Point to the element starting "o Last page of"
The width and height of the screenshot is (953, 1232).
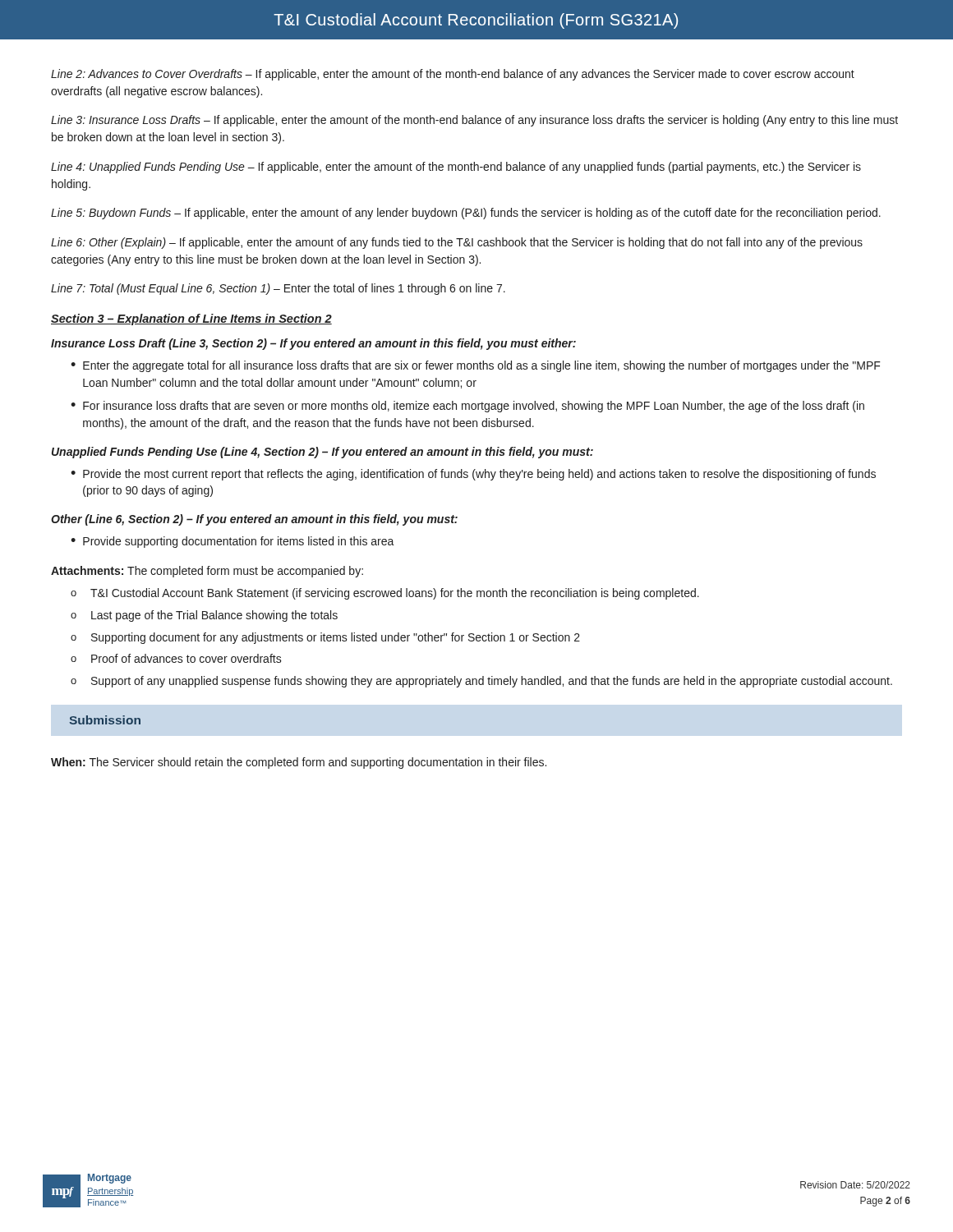(x=204, y=615)
